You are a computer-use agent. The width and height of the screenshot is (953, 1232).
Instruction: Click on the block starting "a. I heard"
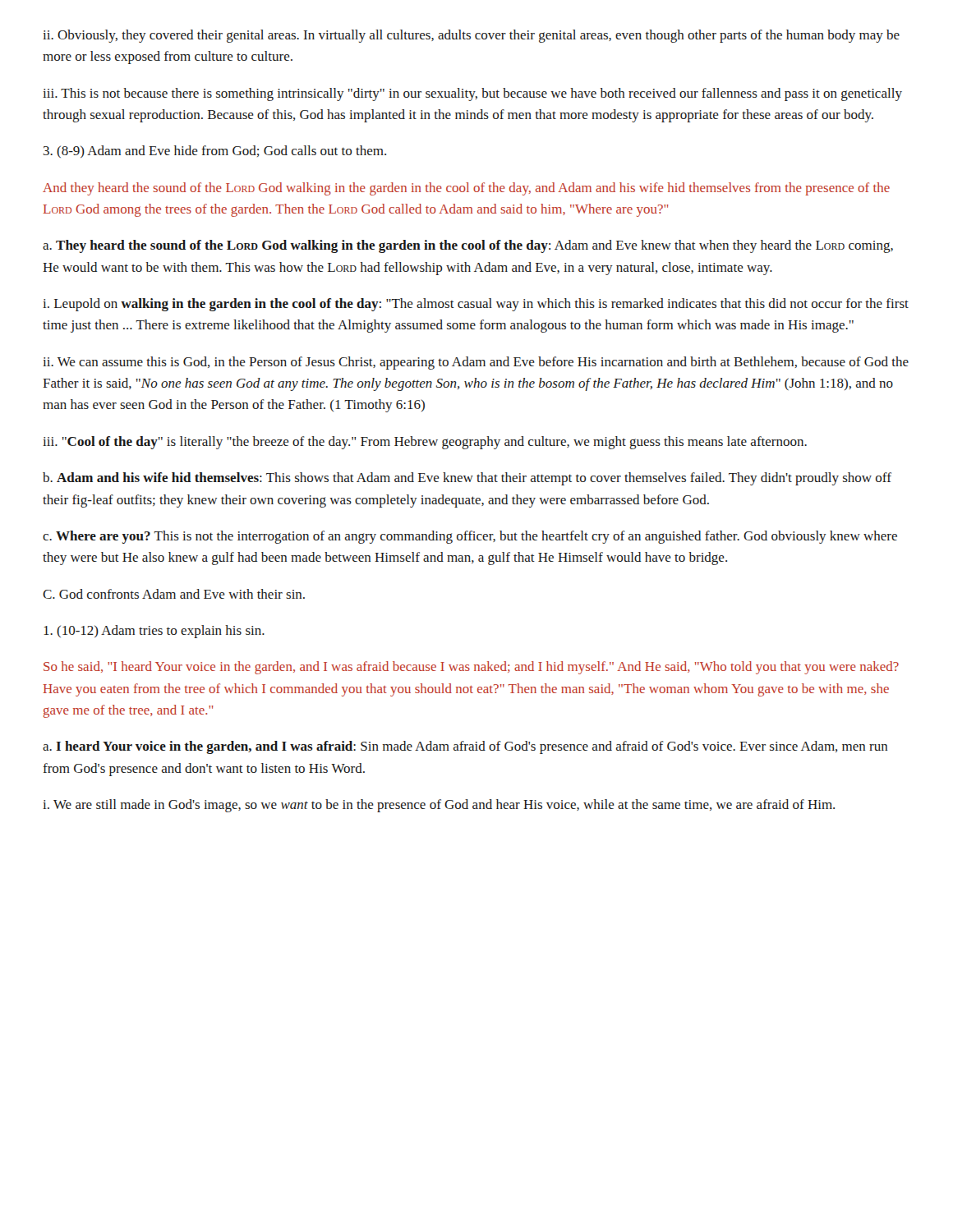click(x=465, y=757)
